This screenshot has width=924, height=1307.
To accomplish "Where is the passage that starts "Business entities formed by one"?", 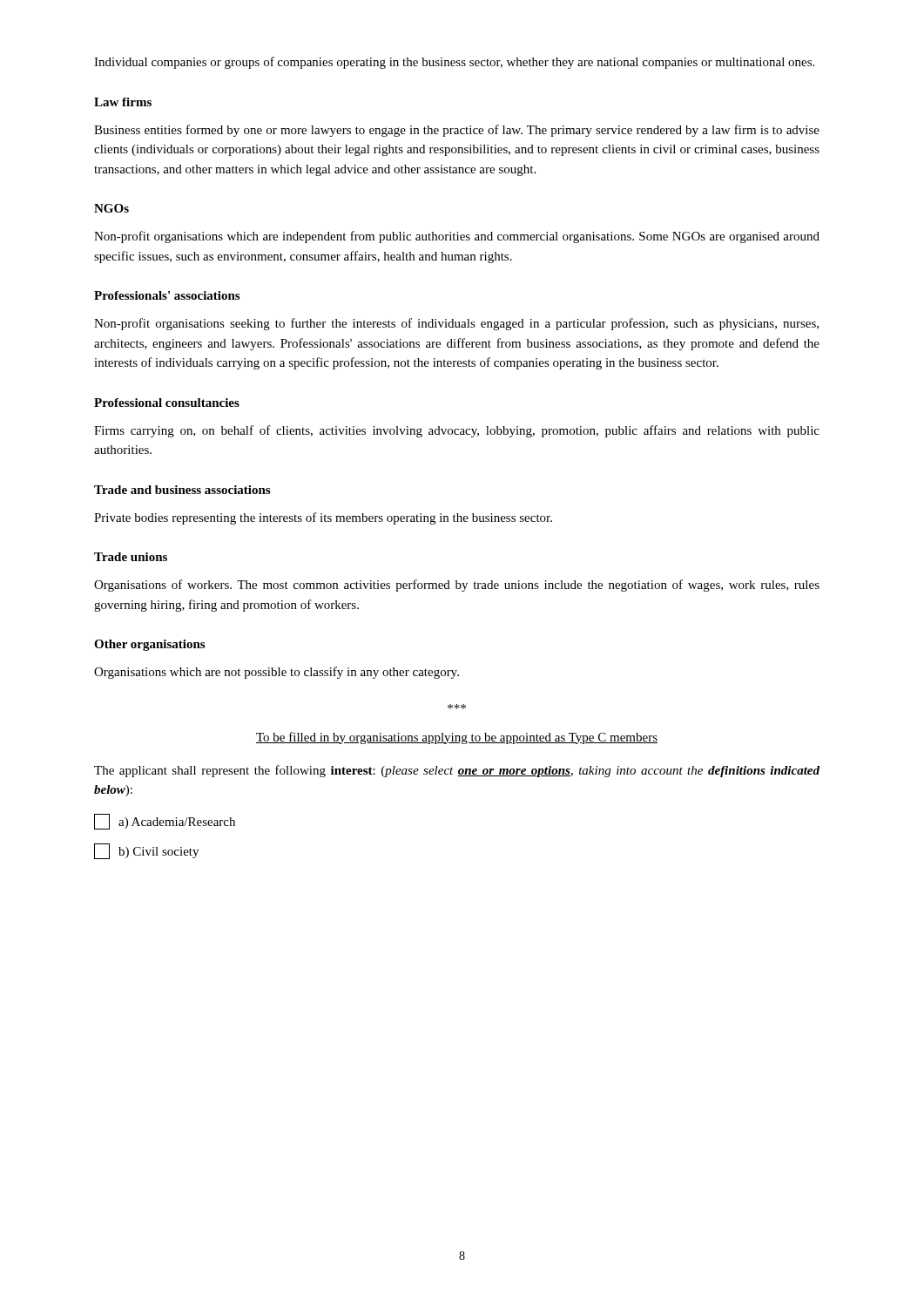I will point(457,149).
